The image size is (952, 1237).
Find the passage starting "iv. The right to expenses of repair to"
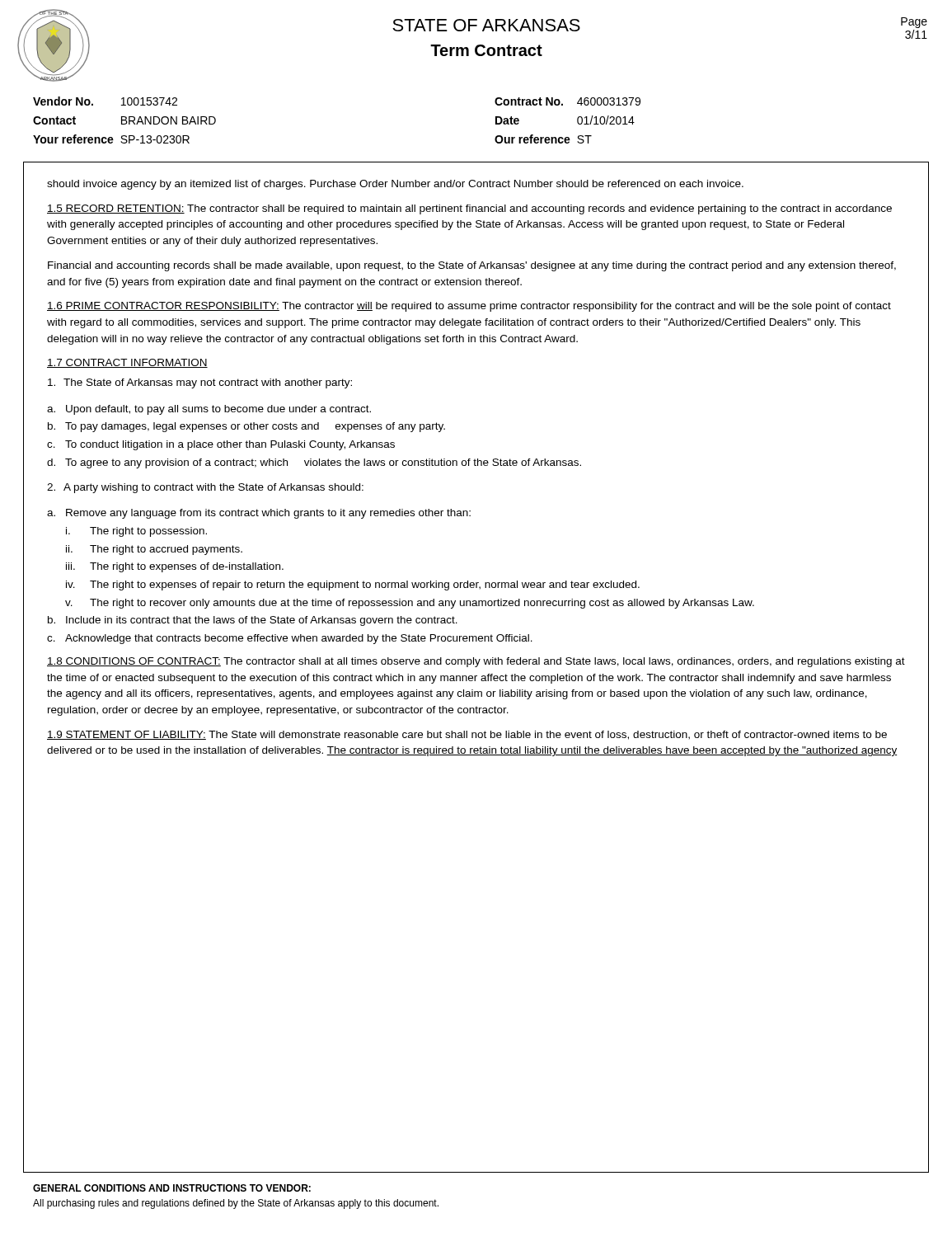[x=353, y=585]
